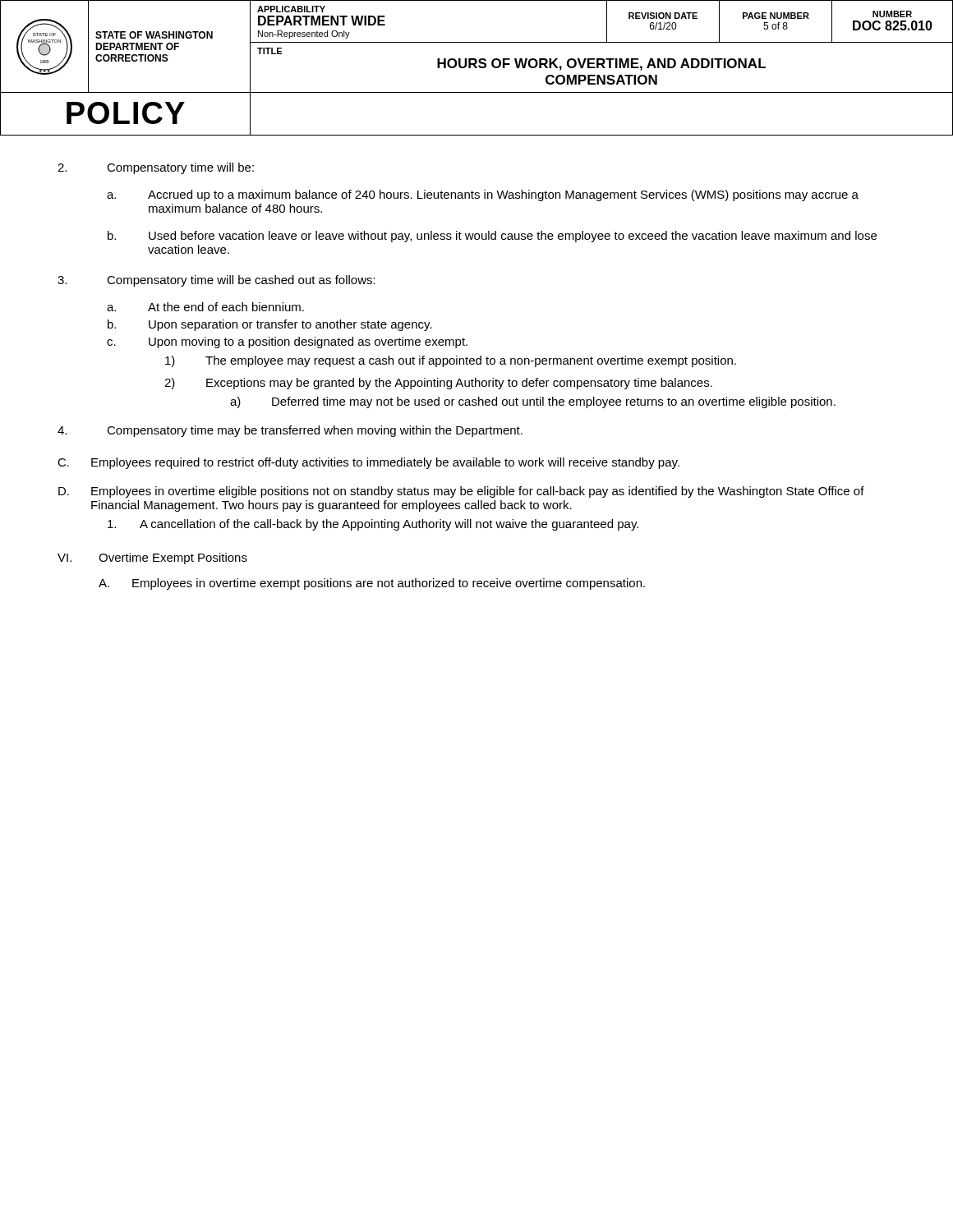
Task: Point to the region starting "C. Employees required"
Action: 476,462
